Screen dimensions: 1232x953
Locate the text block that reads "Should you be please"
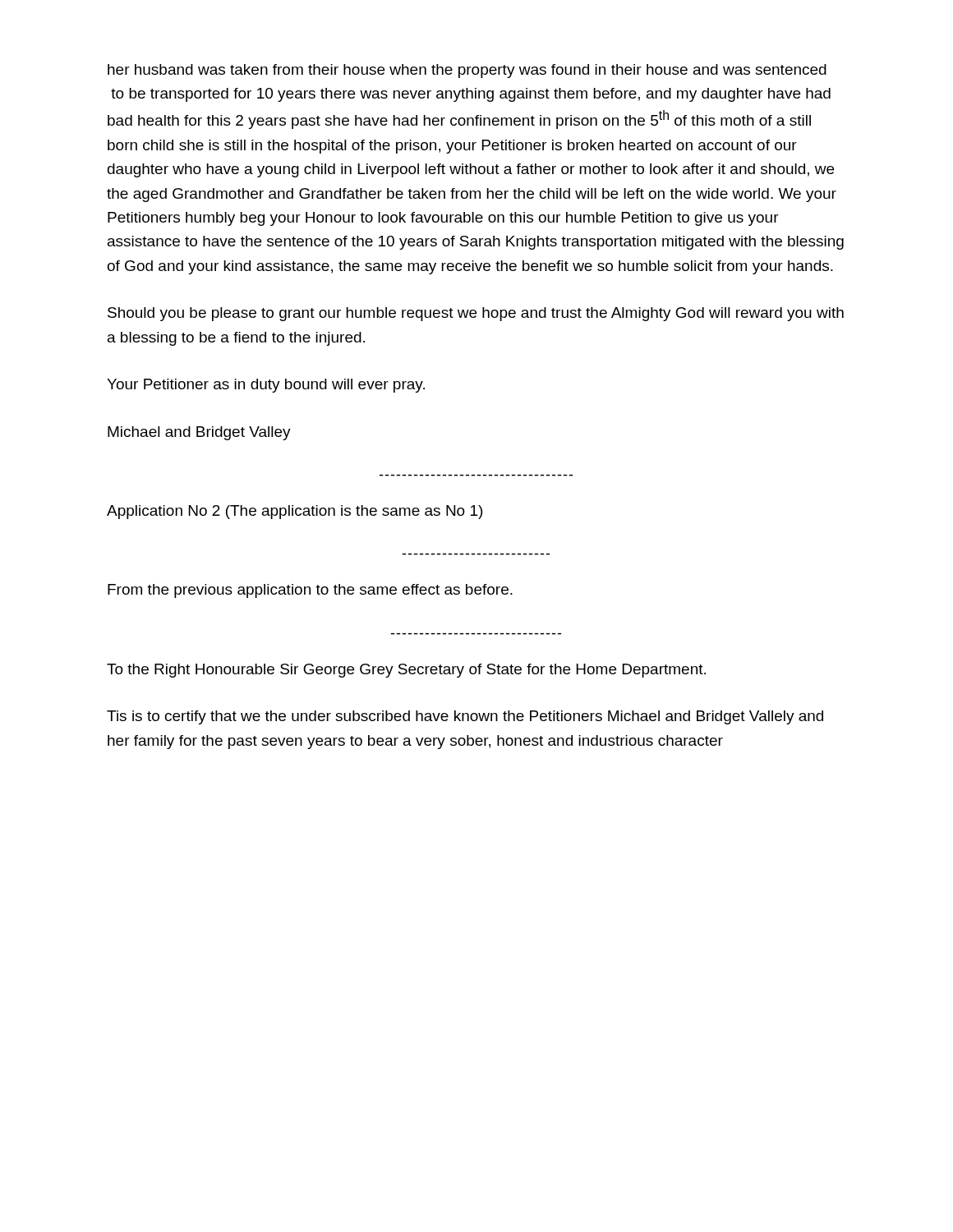[x=476, y=325]
